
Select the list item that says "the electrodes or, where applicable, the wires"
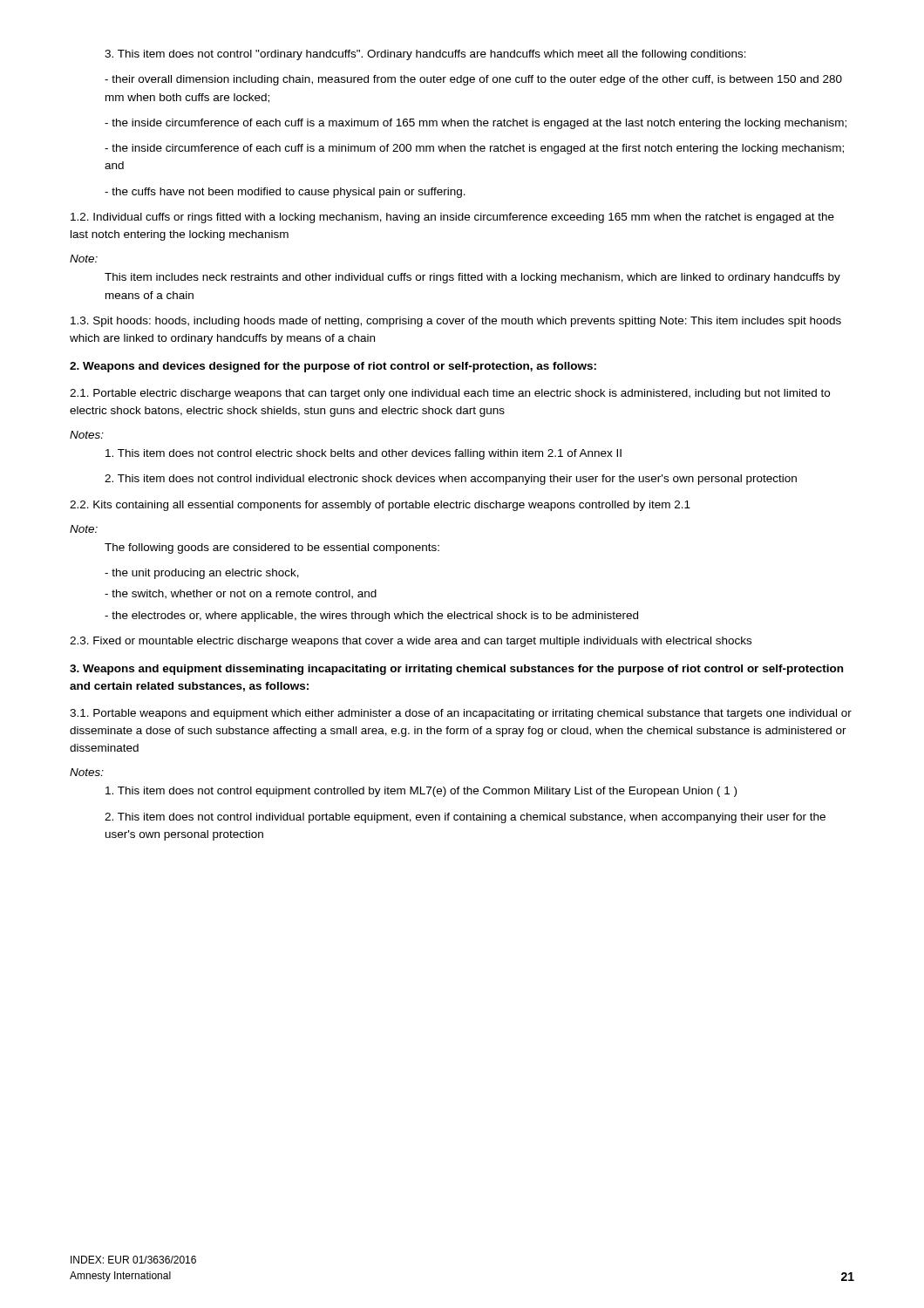click(372, 615)
